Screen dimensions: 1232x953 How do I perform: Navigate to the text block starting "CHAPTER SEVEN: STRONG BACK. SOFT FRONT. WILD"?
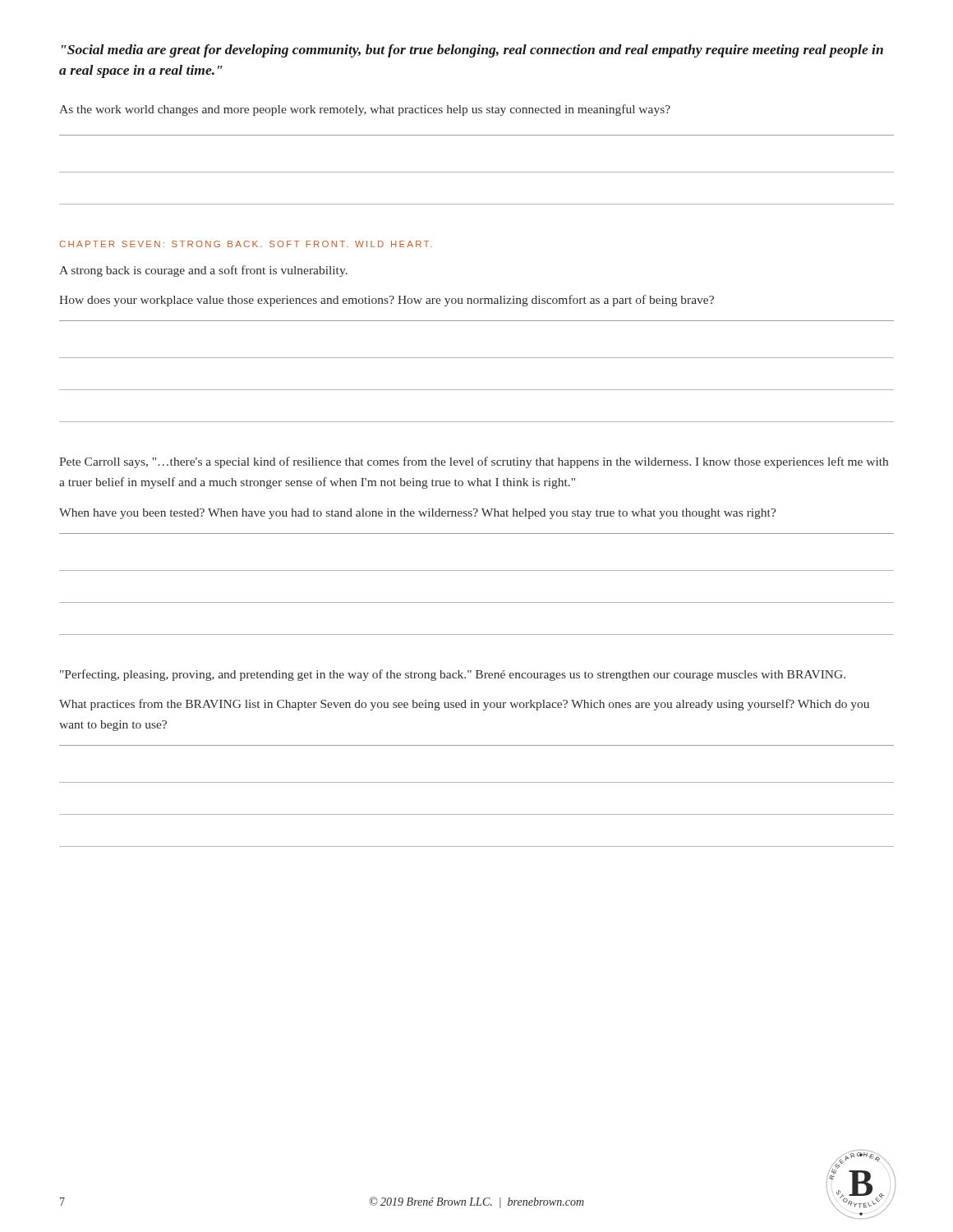point(247,244)
